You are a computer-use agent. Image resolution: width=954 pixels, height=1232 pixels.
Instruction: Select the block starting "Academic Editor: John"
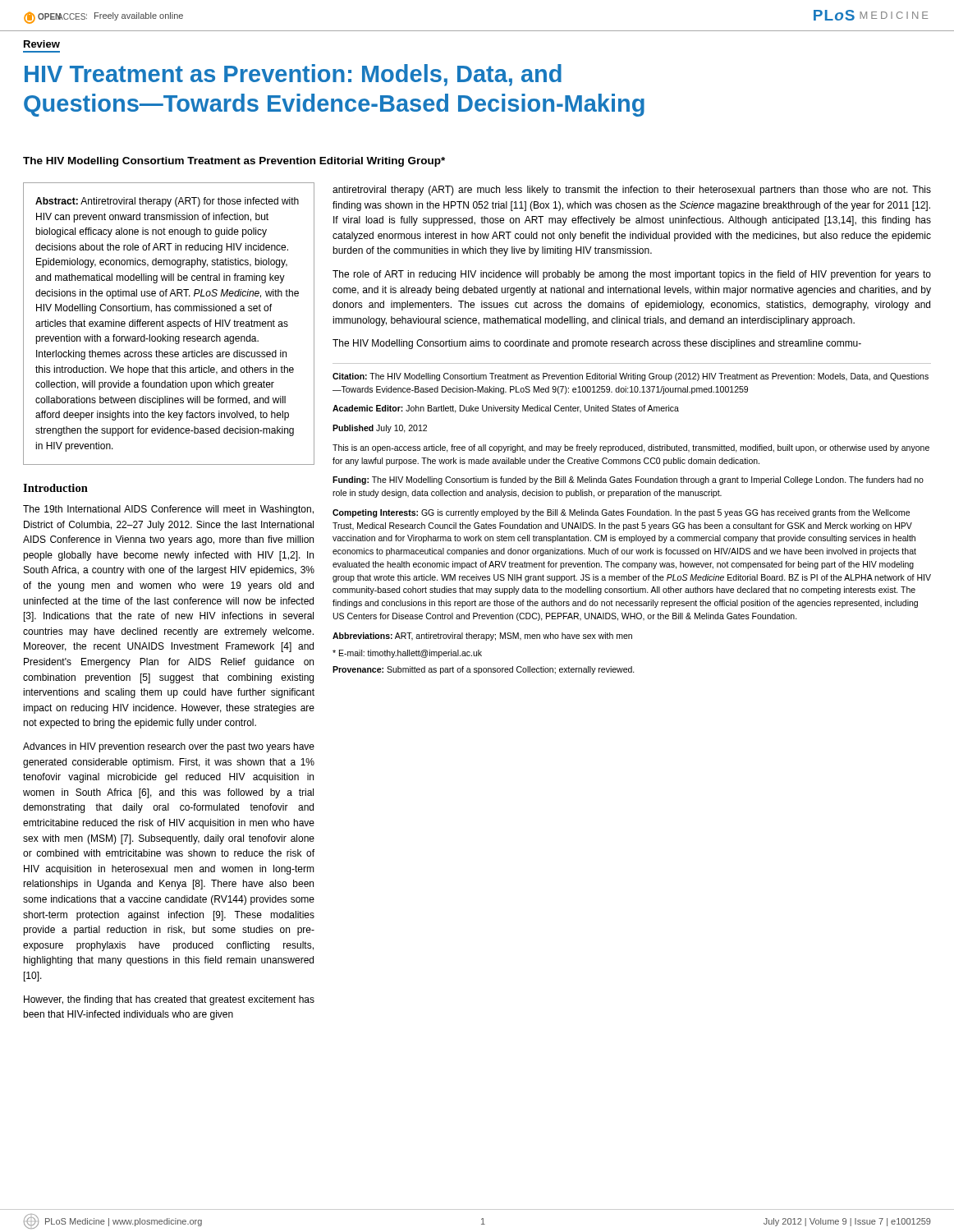point(506,409)
